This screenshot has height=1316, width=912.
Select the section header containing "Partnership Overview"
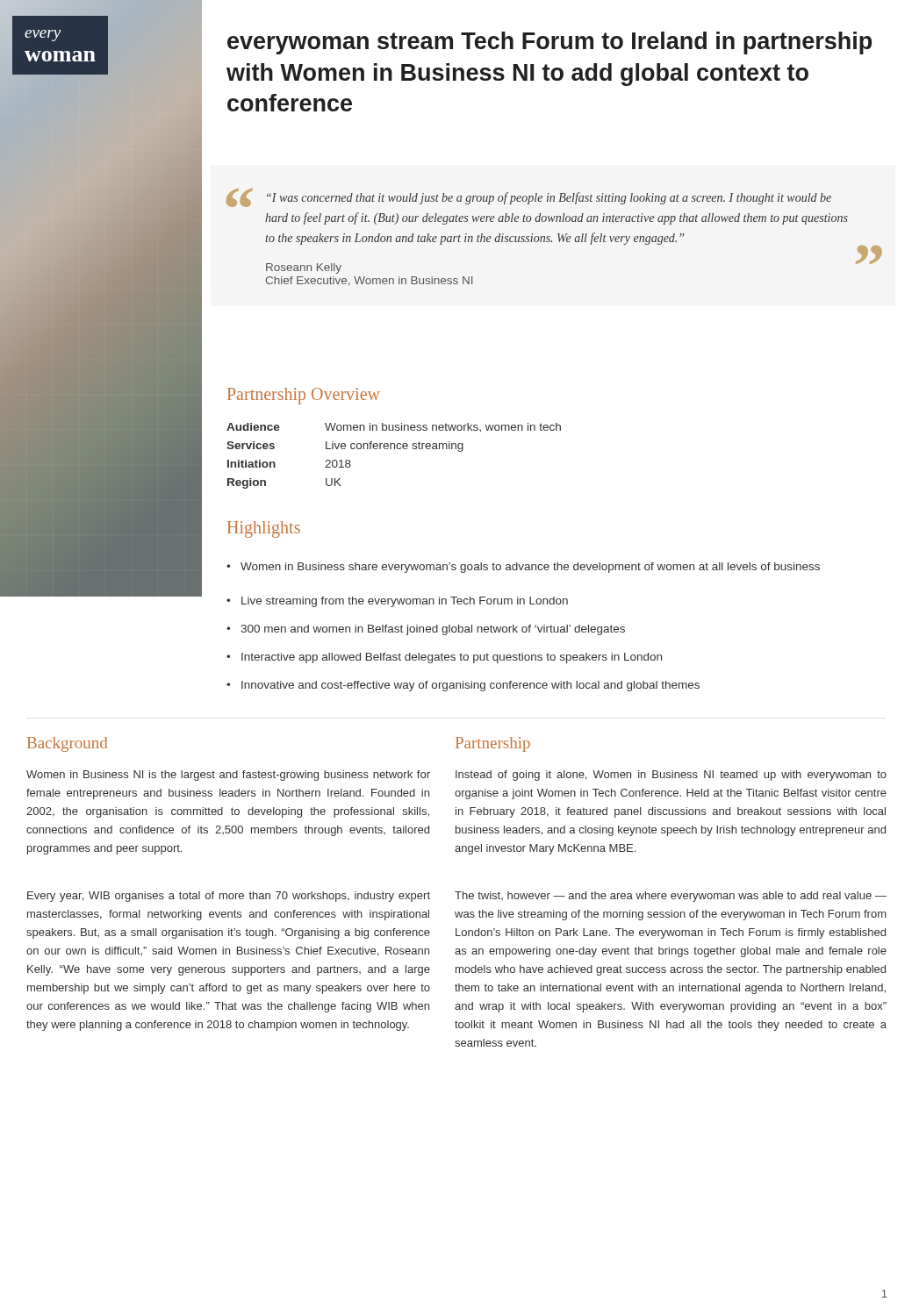(304, 396)
